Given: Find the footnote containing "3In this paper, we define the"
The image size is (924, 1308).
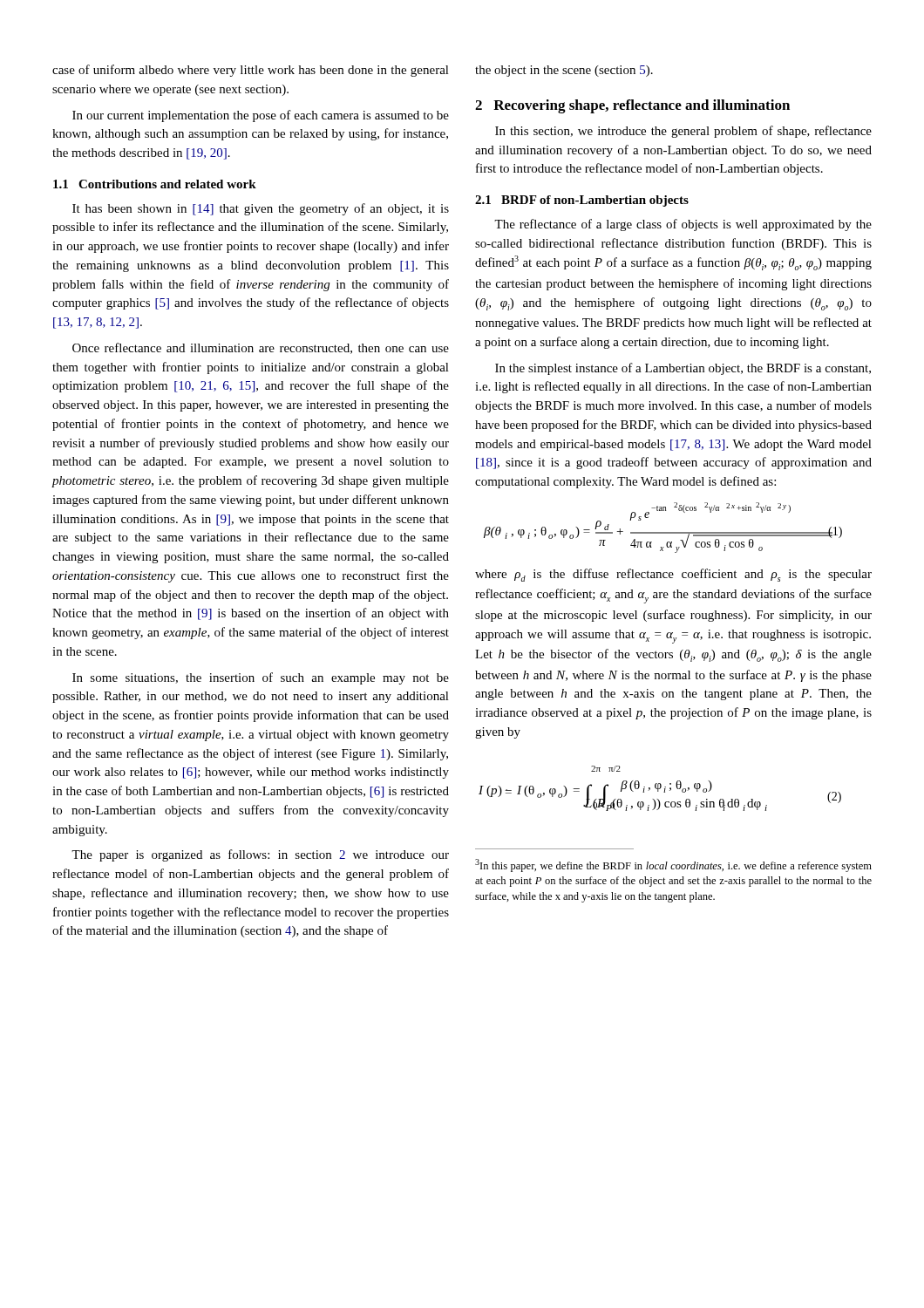Looking at the screenshot, I should (x=673, y=876).
